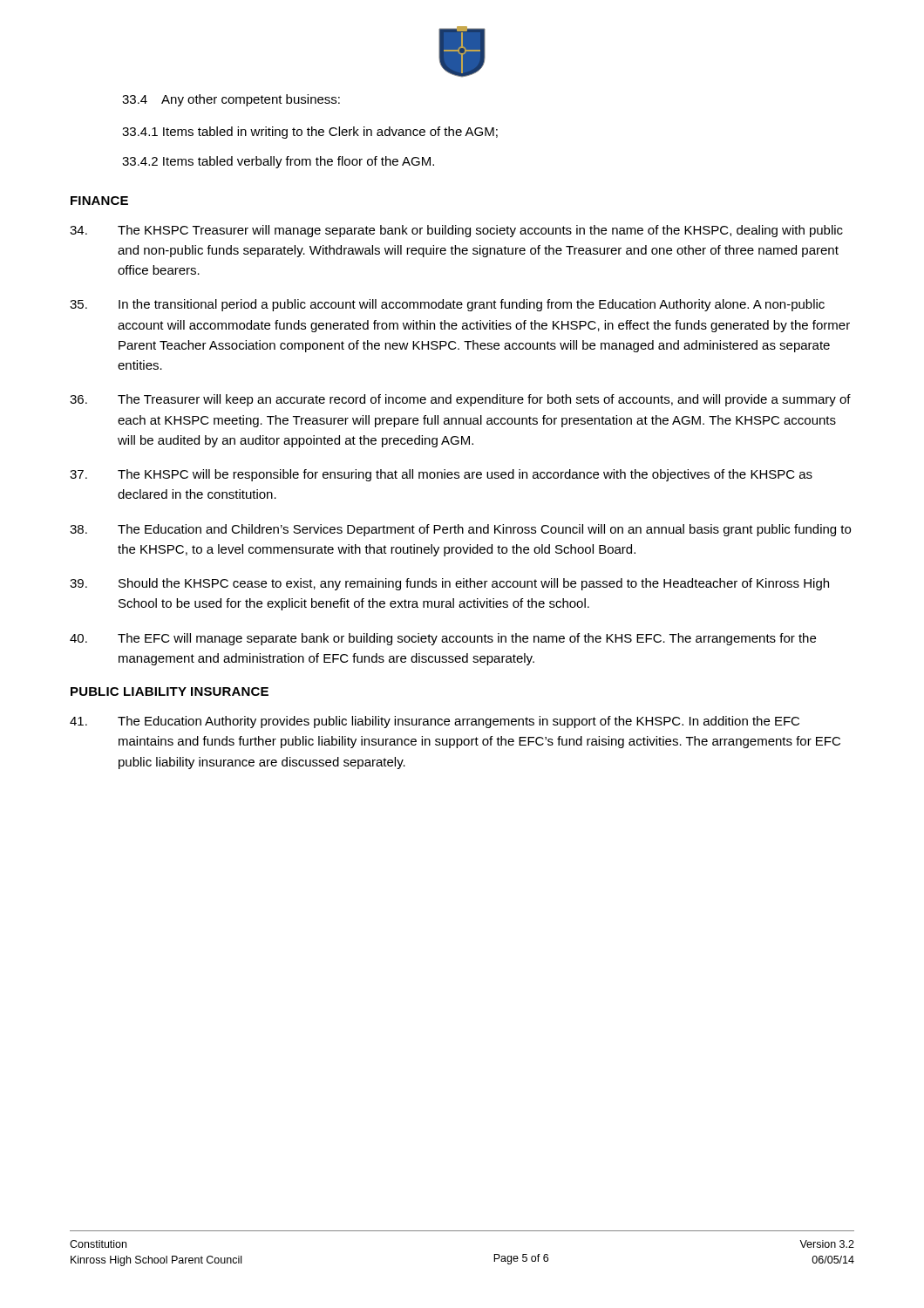
Task: Click on the region starting "The Education Authority provides public liability"
Action: coord(462,741)
